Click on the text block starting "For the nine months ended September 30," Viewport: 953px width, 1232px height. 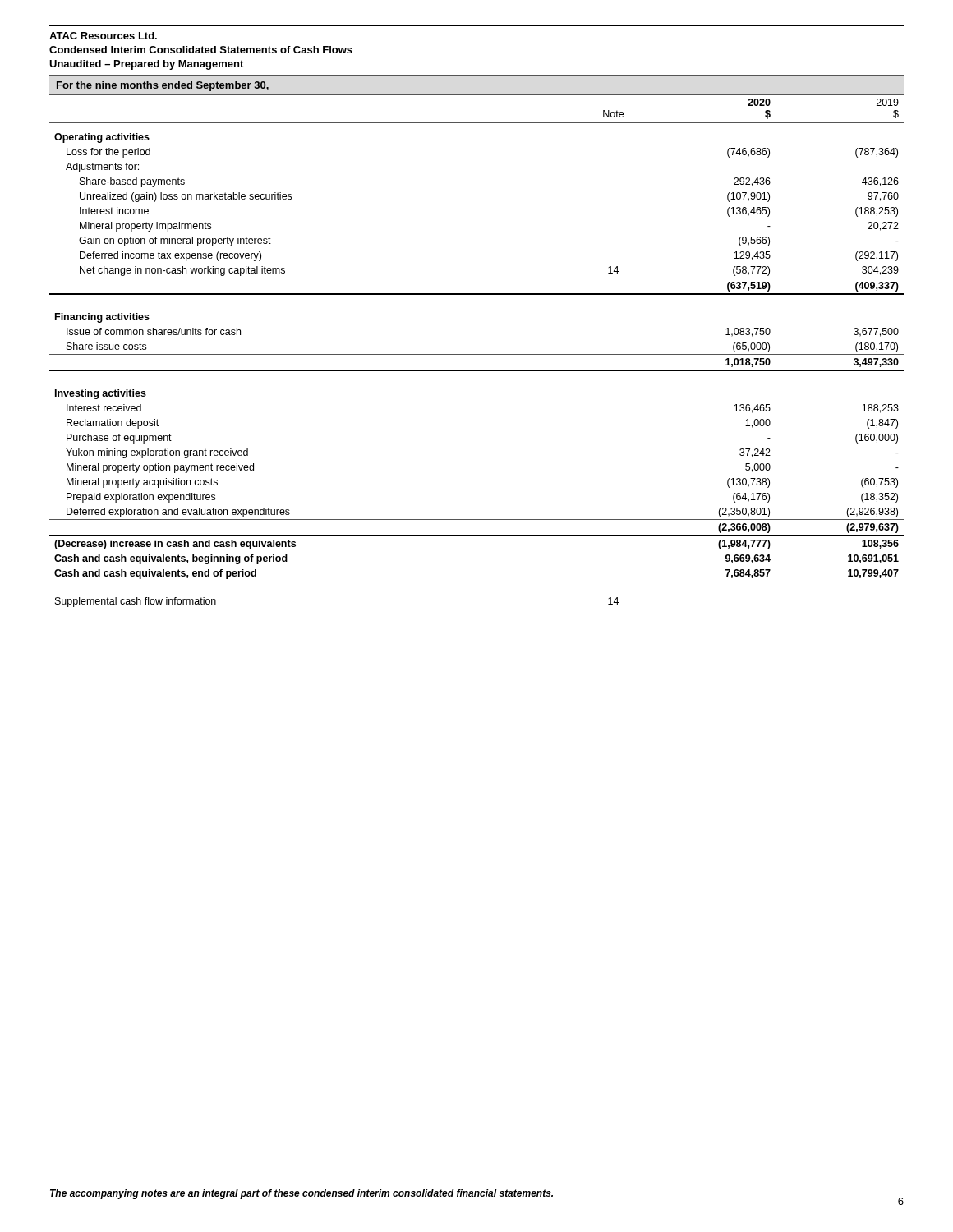pos(162,85)
